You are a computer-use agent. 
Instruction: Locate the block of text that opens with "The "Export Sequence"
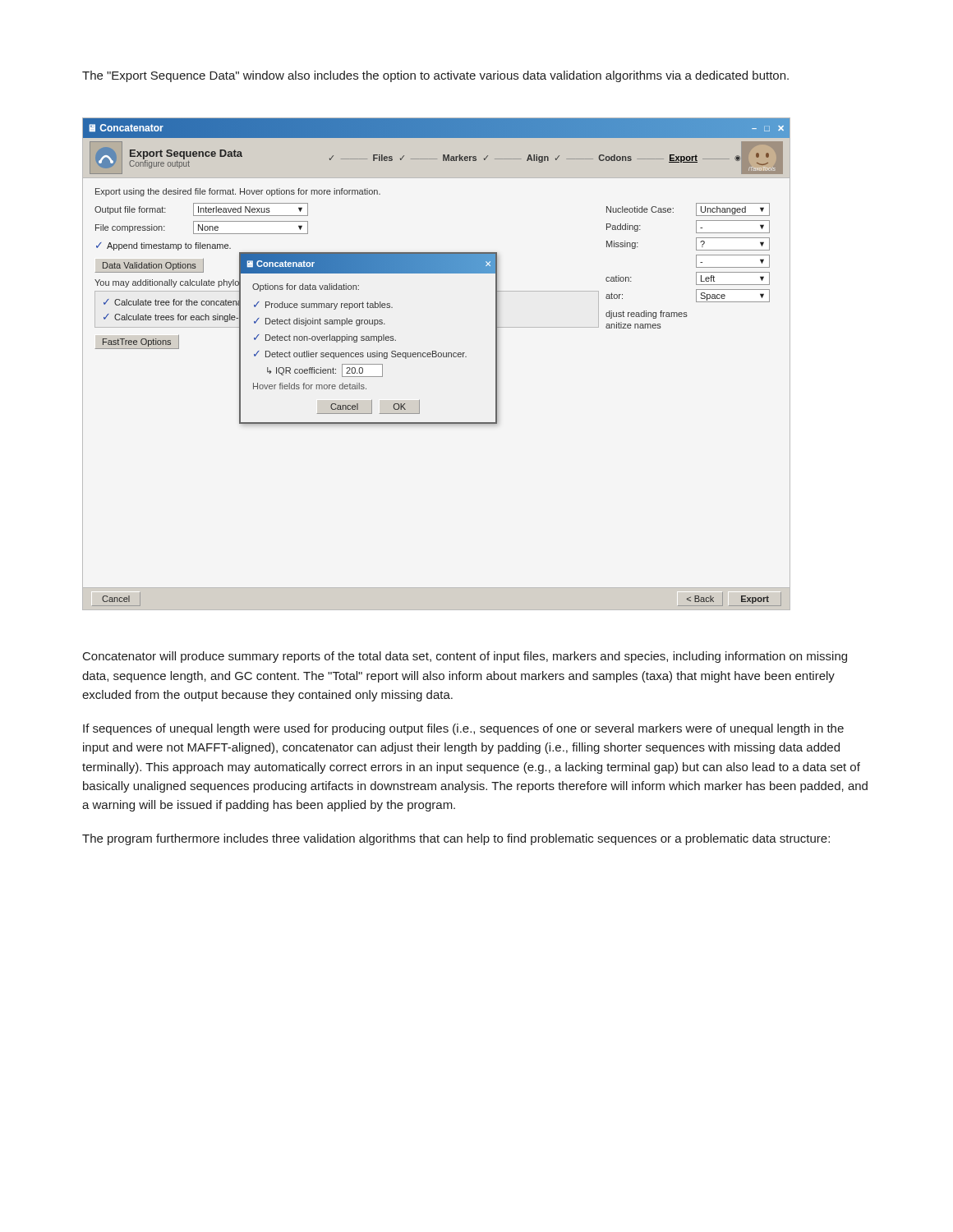(x=436, y=75)
